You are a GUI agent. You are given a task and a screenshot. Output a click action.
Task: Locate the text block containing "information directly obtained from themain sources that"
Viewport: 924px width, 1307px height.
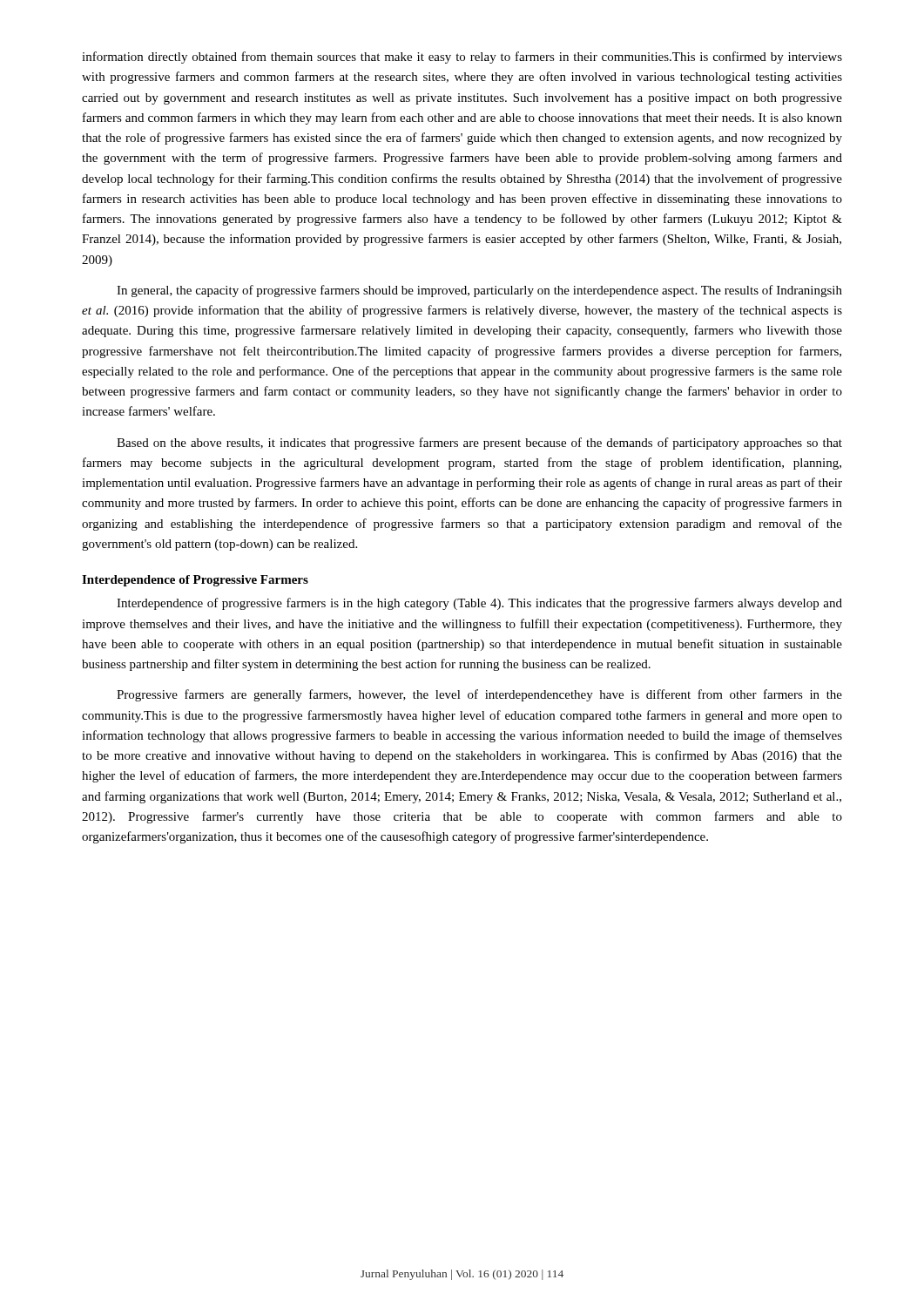pyautogui.click(x=462, y=158)
